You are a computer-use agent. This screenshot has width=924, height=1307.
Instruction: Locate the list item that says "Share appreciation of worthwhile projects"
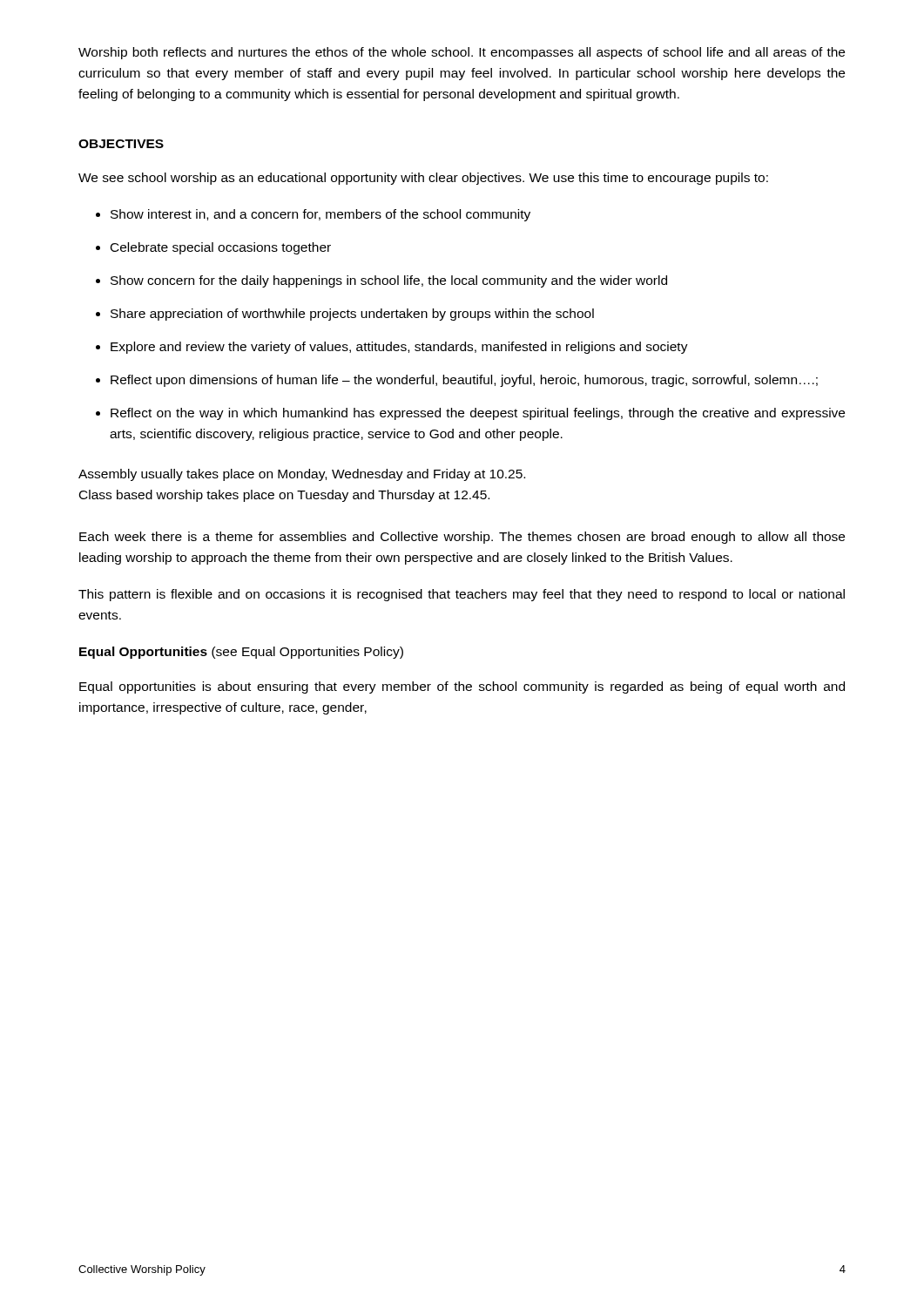[462, 314]
